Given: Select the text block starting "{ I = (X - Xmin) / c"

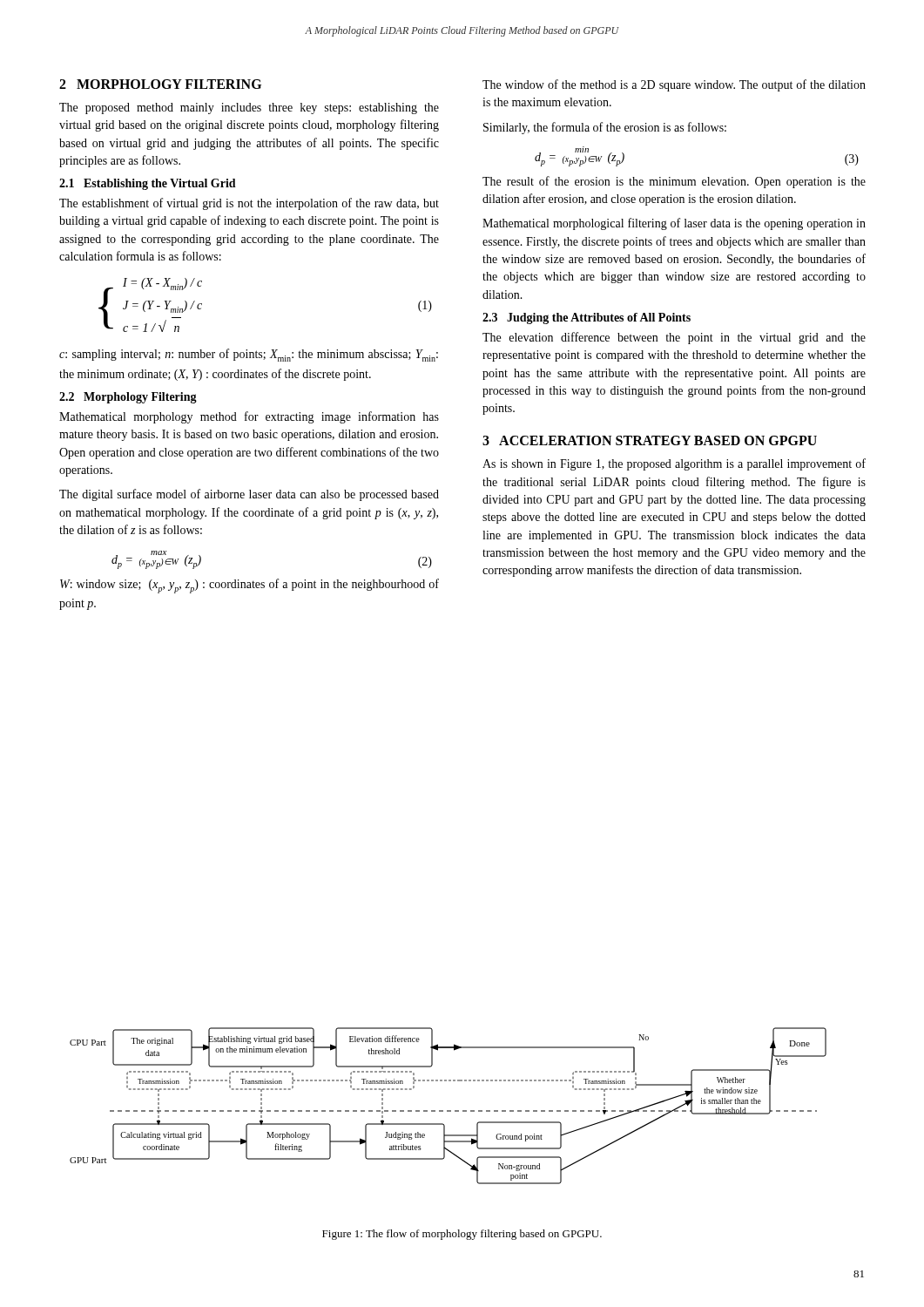Looking at the screenshot, I should [x=166, y=305].
